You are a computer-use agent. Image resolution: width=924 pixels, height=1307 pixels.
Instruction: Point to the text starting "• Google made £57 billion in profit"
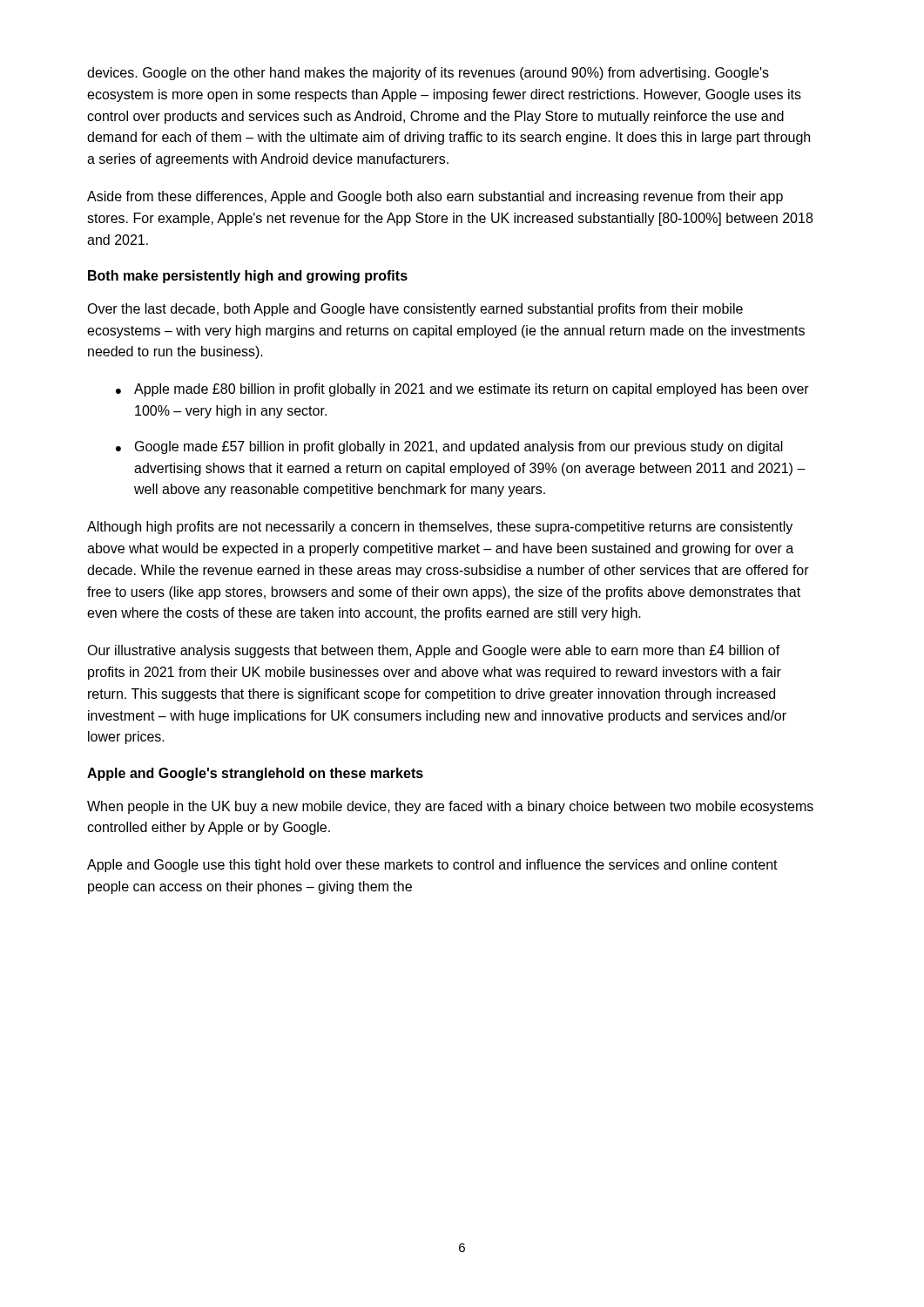(467, 469)
